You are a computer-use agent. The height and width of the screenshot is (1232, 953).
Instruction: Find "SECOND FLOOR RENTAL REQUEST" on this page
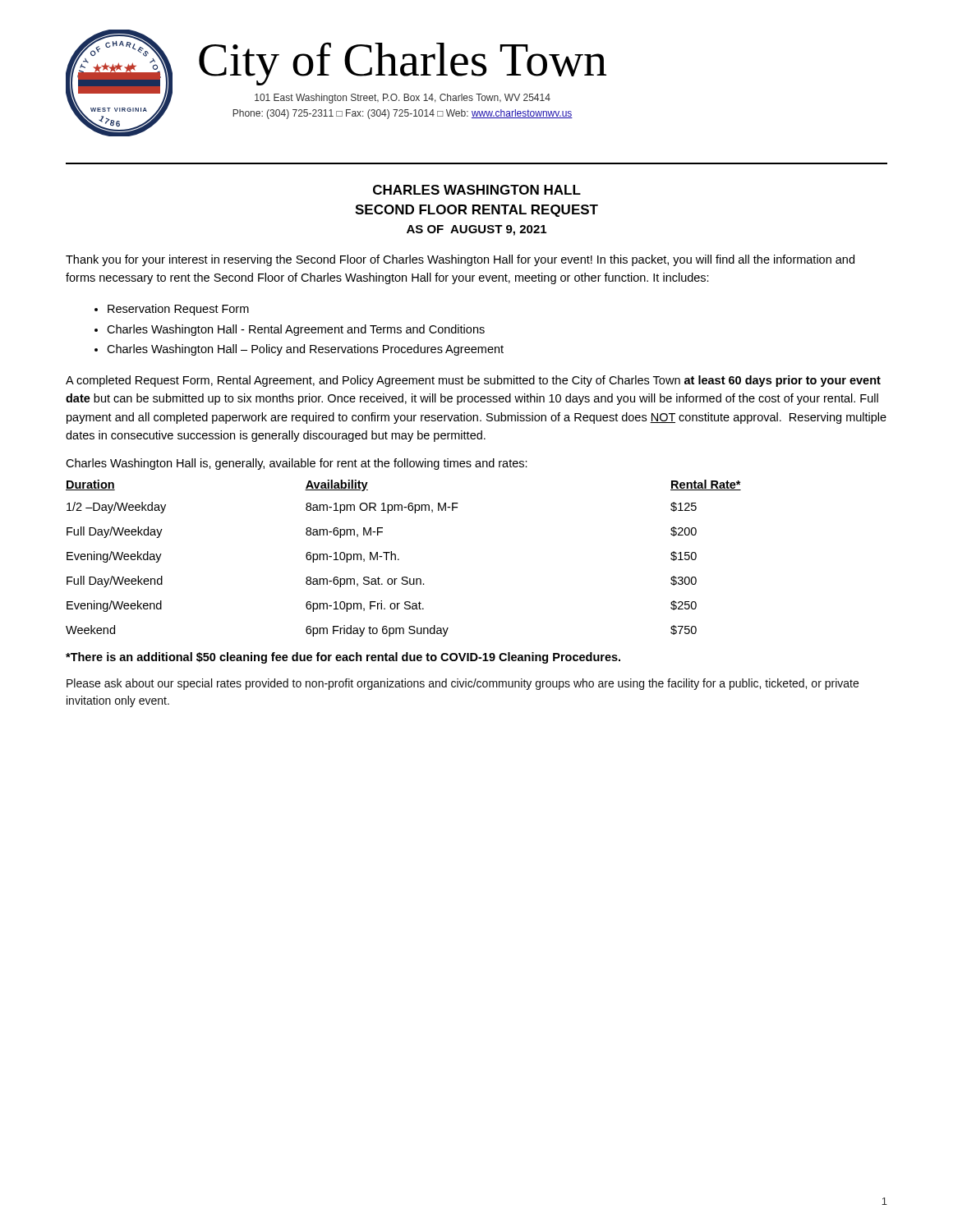pyautogui.click(x=476, y=210)
